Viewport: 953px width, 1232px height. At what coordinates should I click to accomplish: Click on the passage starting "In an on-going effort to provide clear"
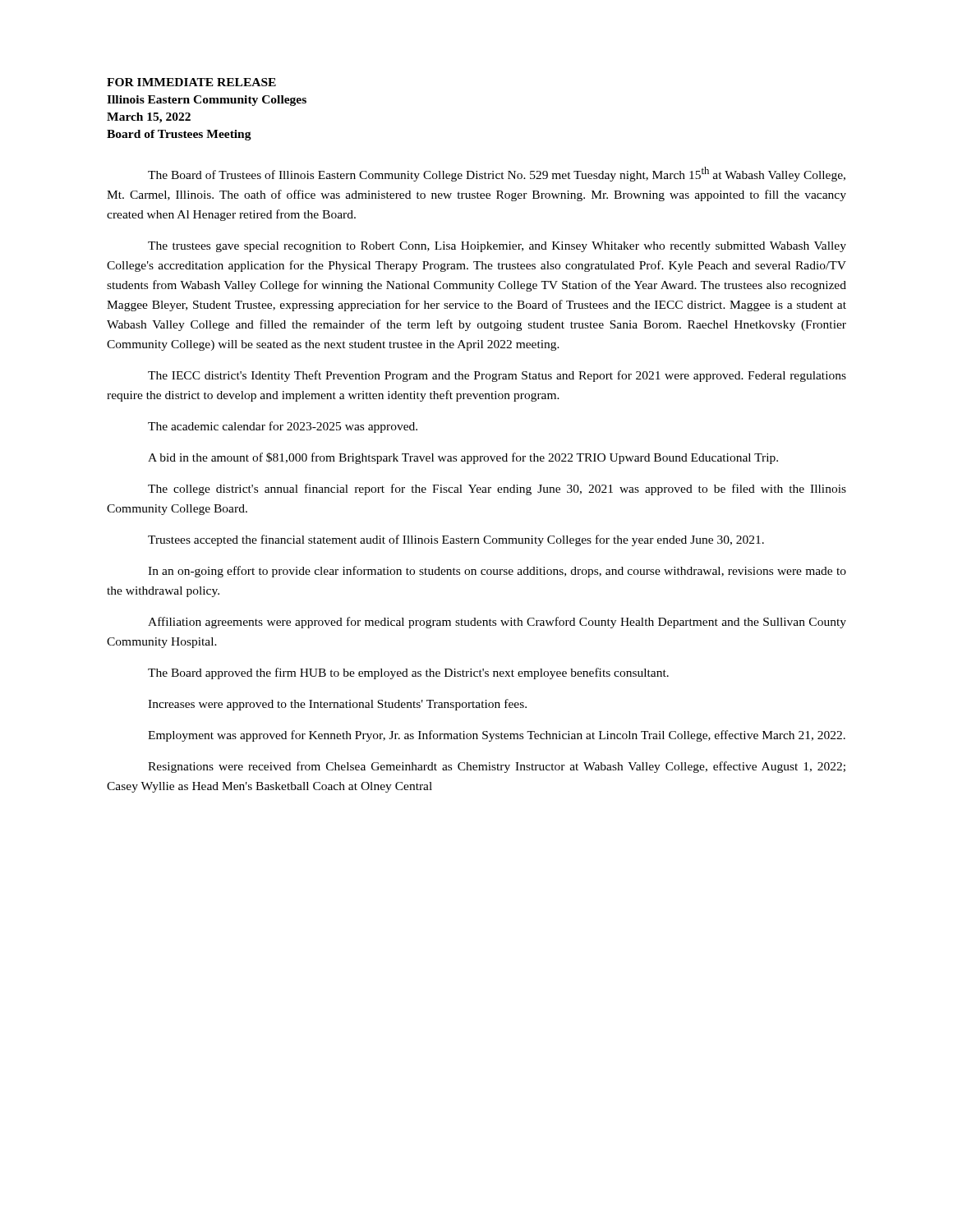click(x=476, y=581)
